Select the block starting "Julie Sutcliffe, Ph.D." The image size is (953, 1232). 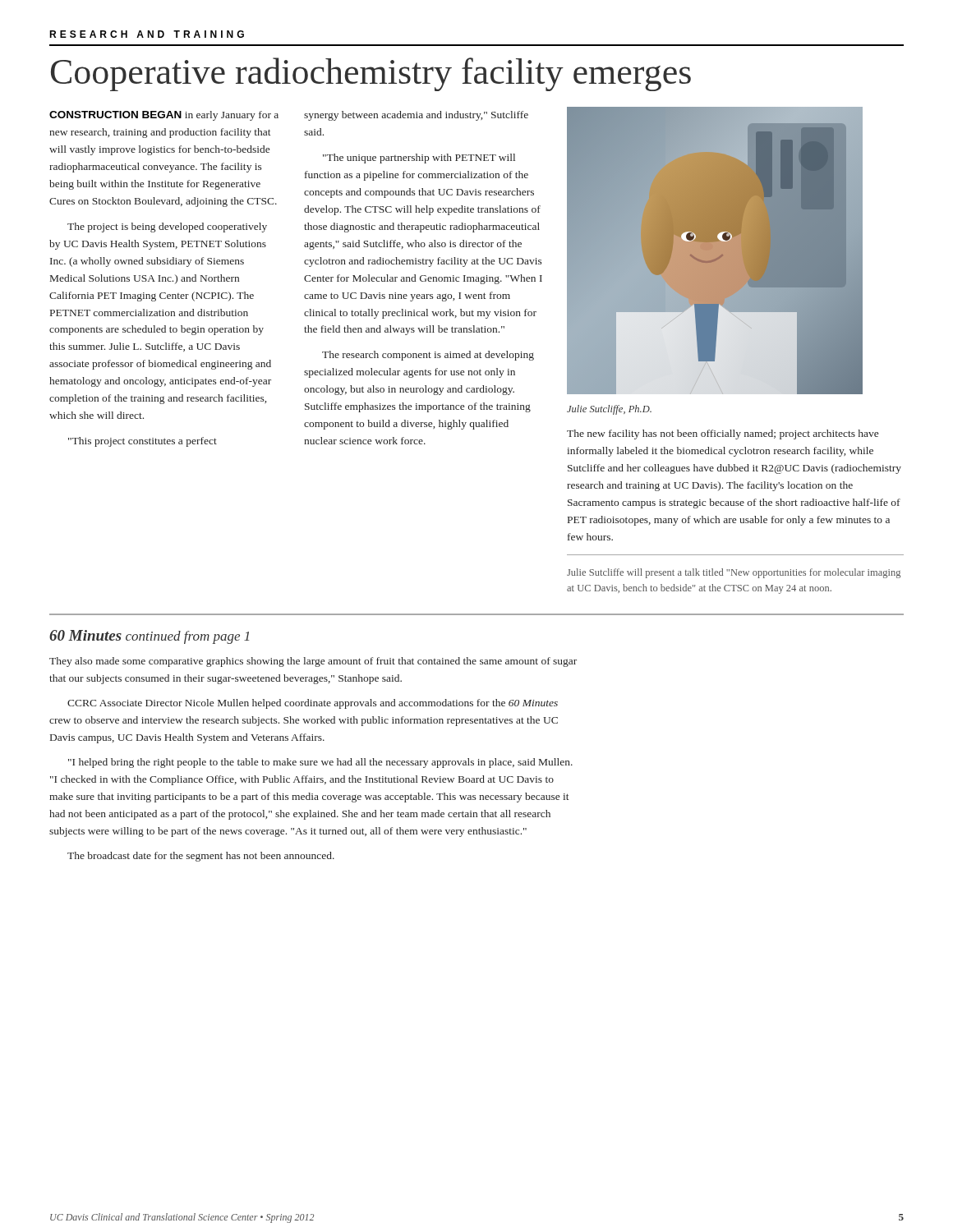pos(609,410)
